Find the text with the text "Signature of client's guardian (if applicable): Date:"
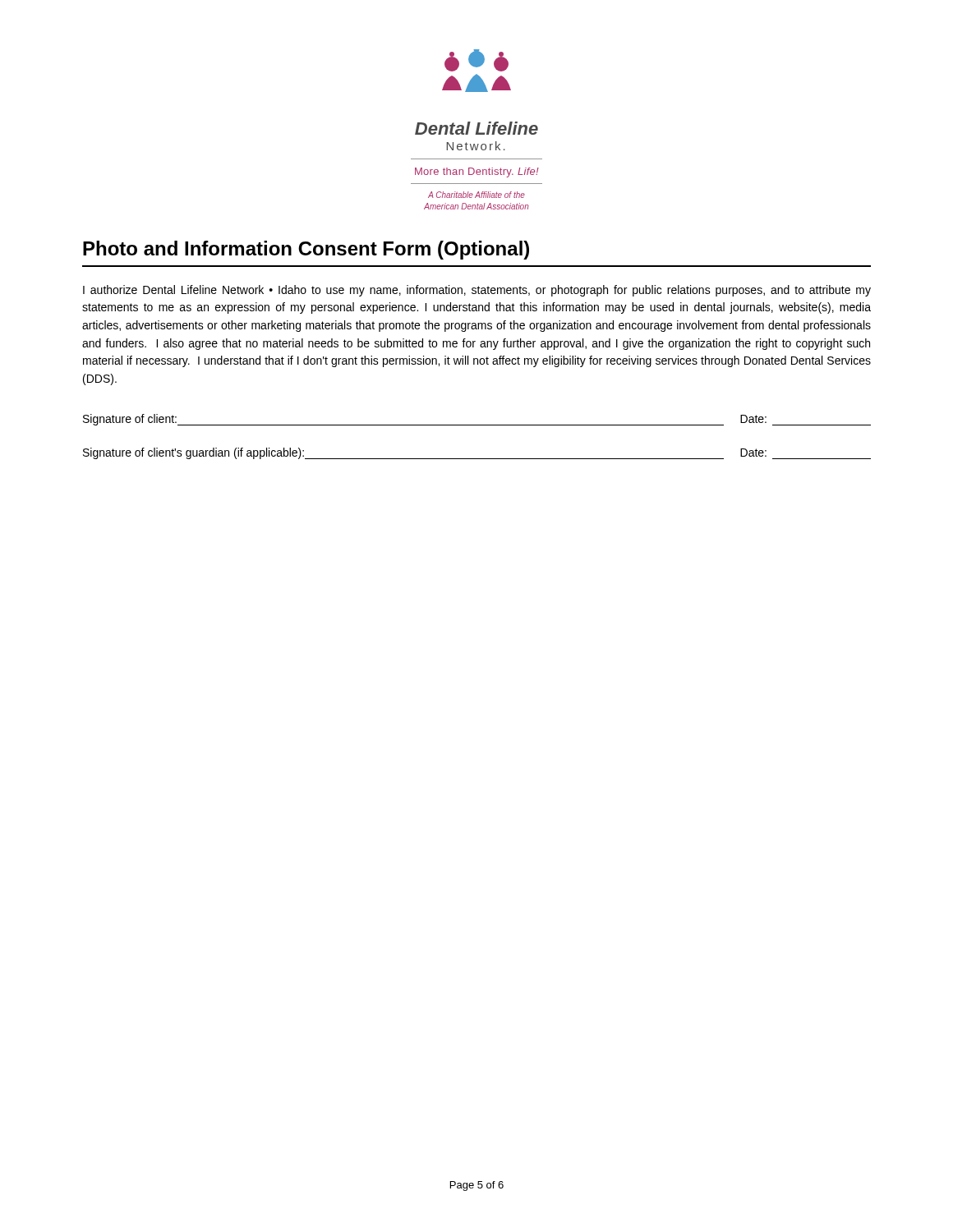The height and width of the screenshot is (1232, 953). tap(476, 452)
